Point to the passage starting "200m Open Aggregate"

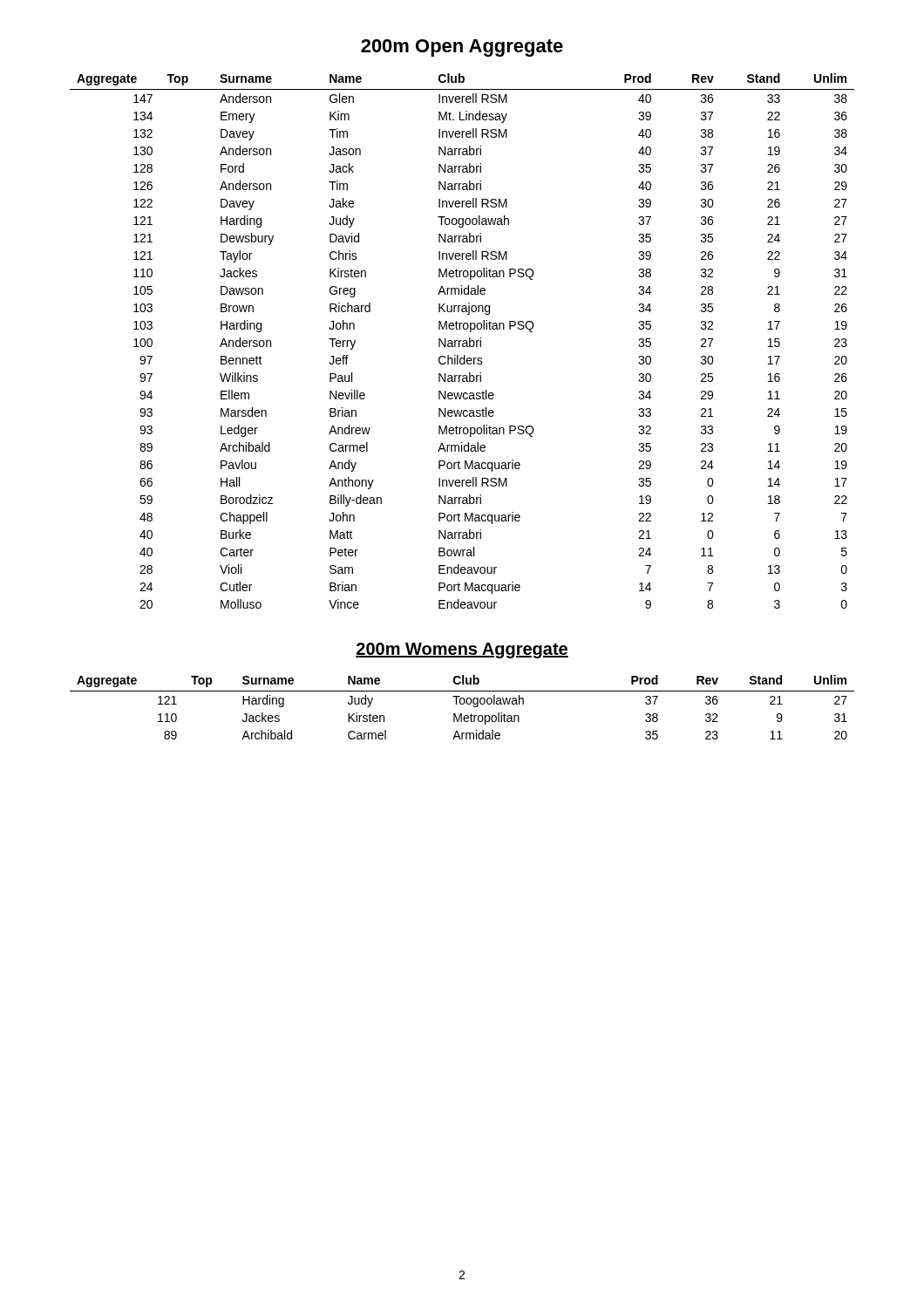(462, 46)
